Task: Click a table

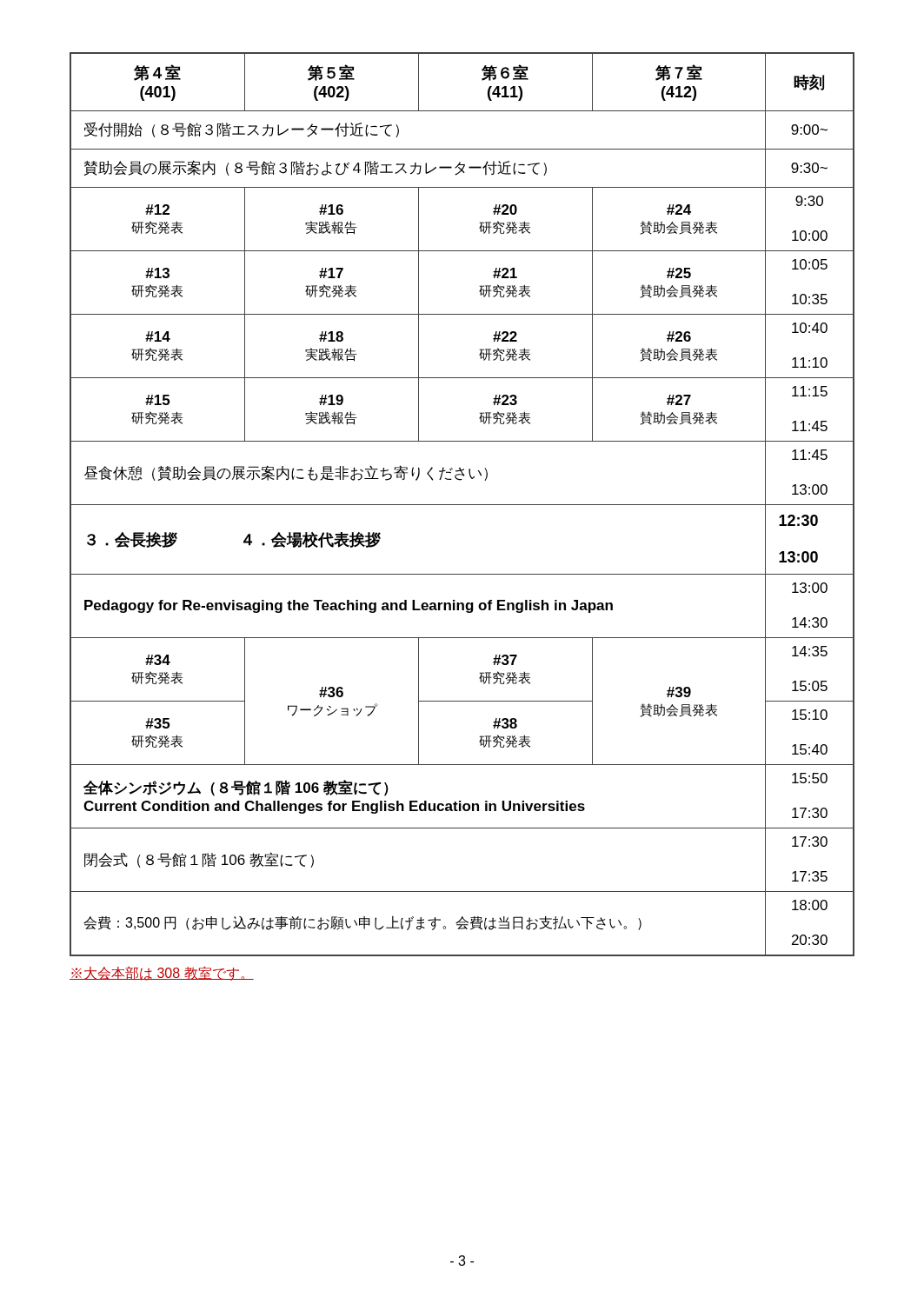Action: 462,504
